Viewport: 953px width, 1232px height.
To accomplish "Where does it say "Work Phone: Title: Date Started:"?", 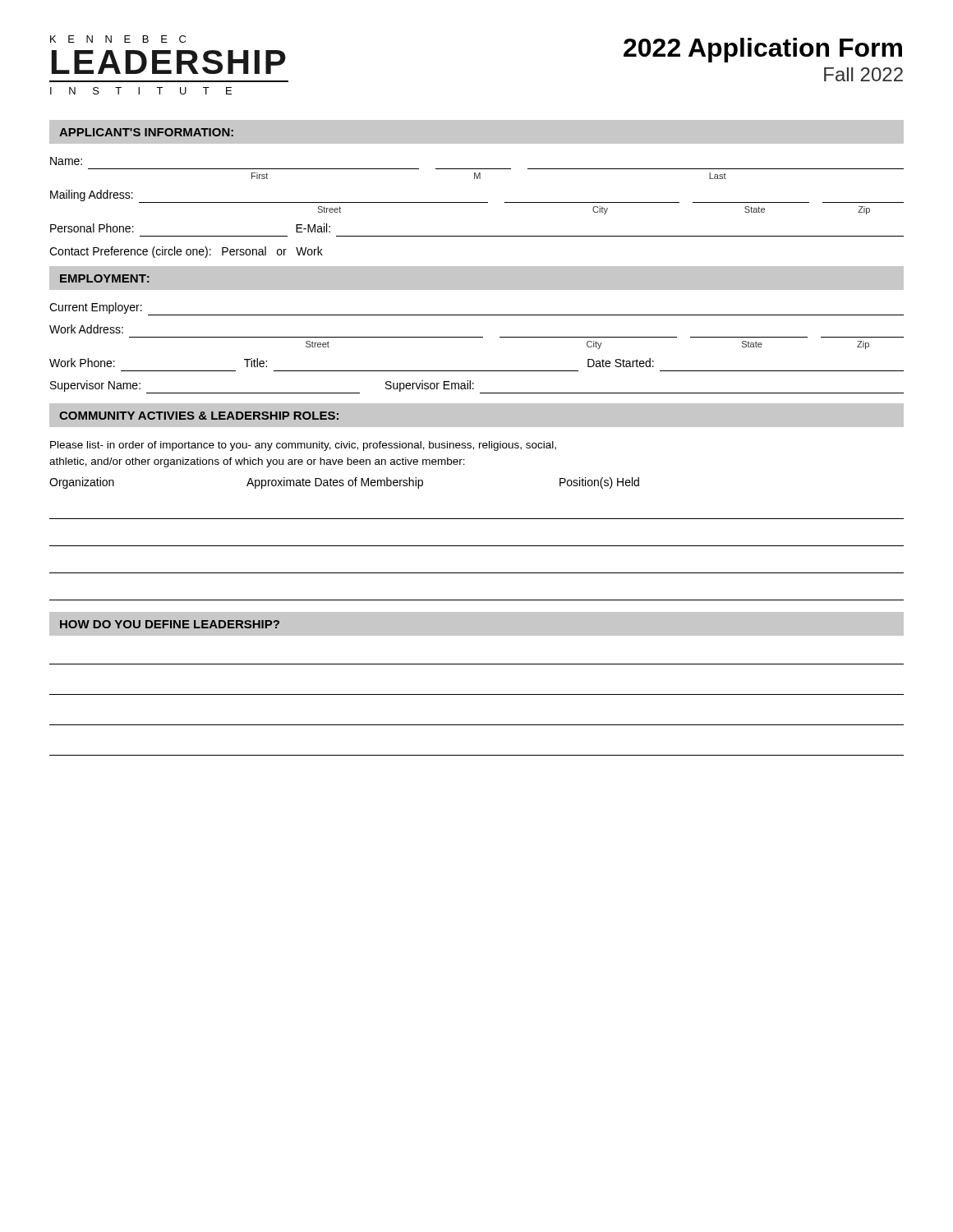I will click(x=476, y=363).
